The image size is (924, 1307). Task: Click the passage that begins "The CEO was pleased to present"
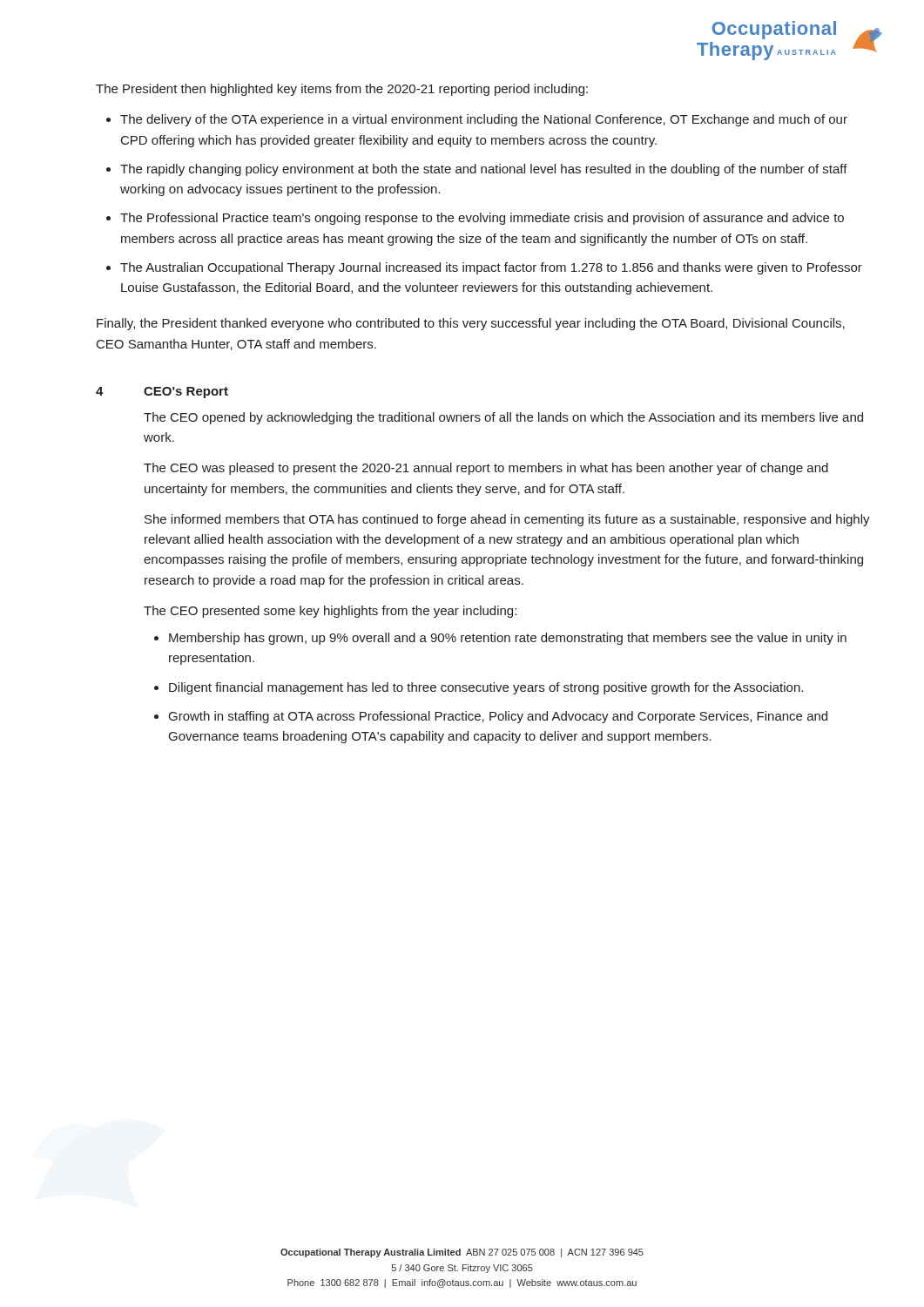pos(486,478)
